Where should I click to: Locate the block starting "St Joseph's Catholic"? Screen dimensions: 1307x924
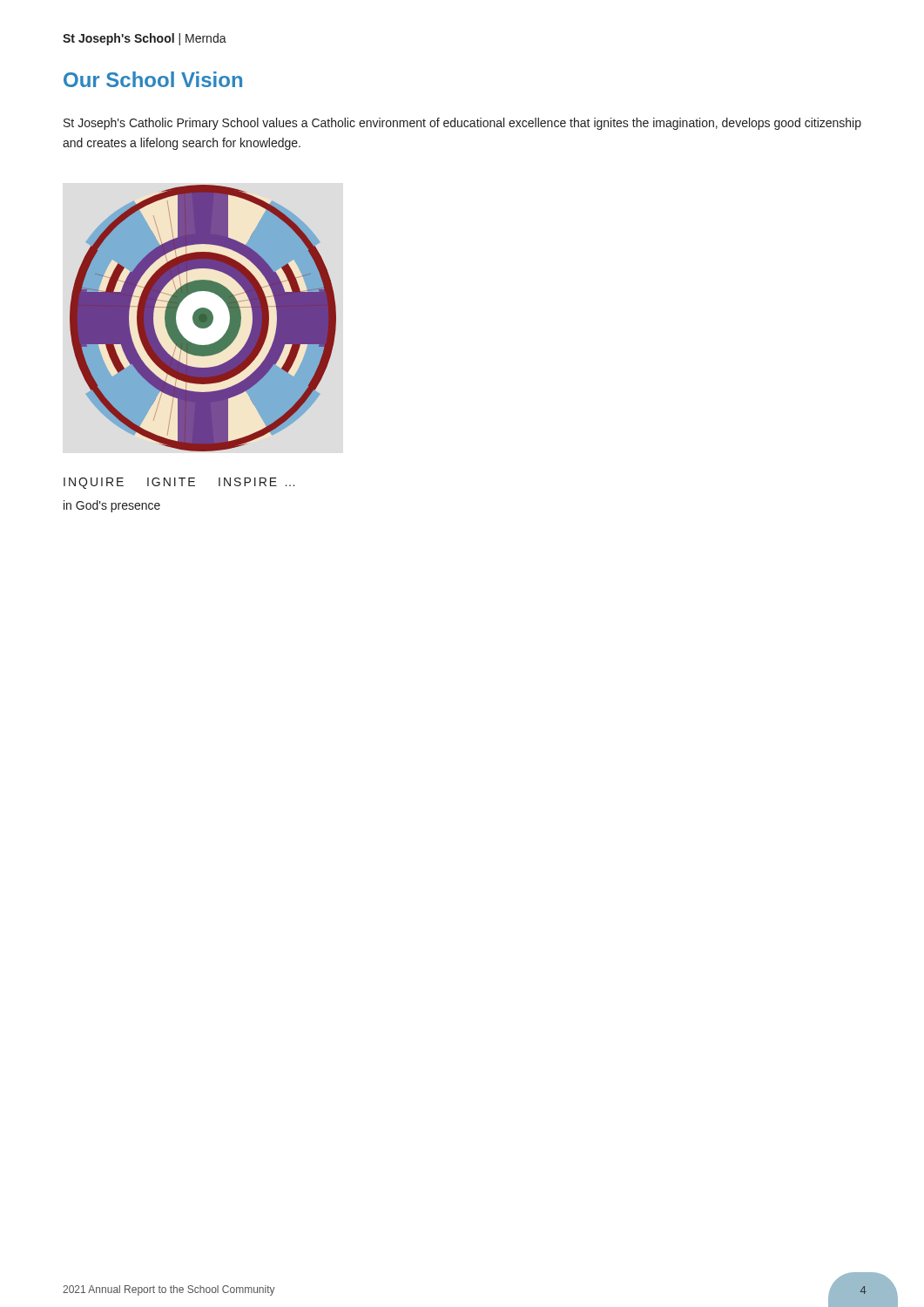462,133
